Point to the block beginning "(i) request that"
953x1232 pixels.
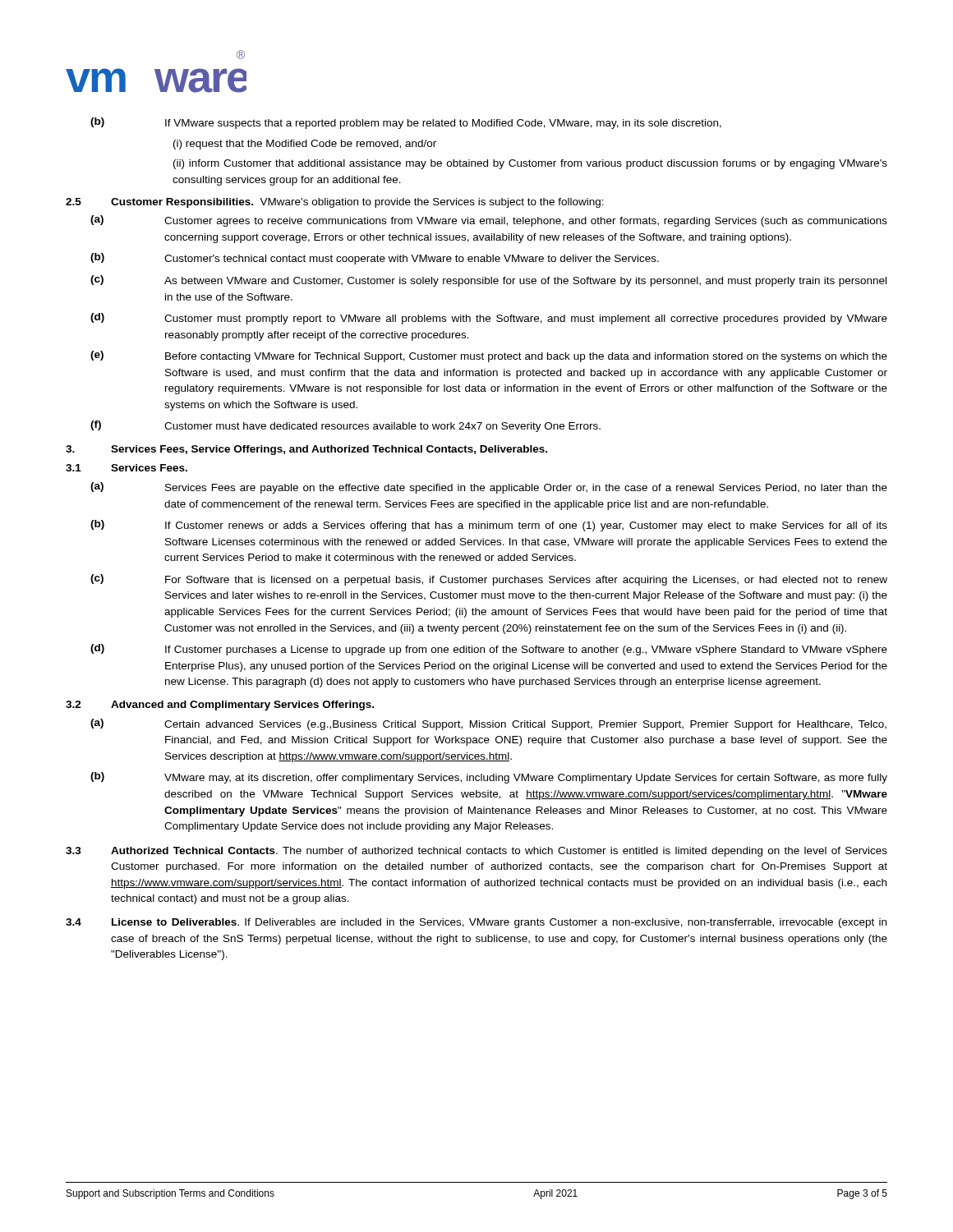(x=304, y=143)
